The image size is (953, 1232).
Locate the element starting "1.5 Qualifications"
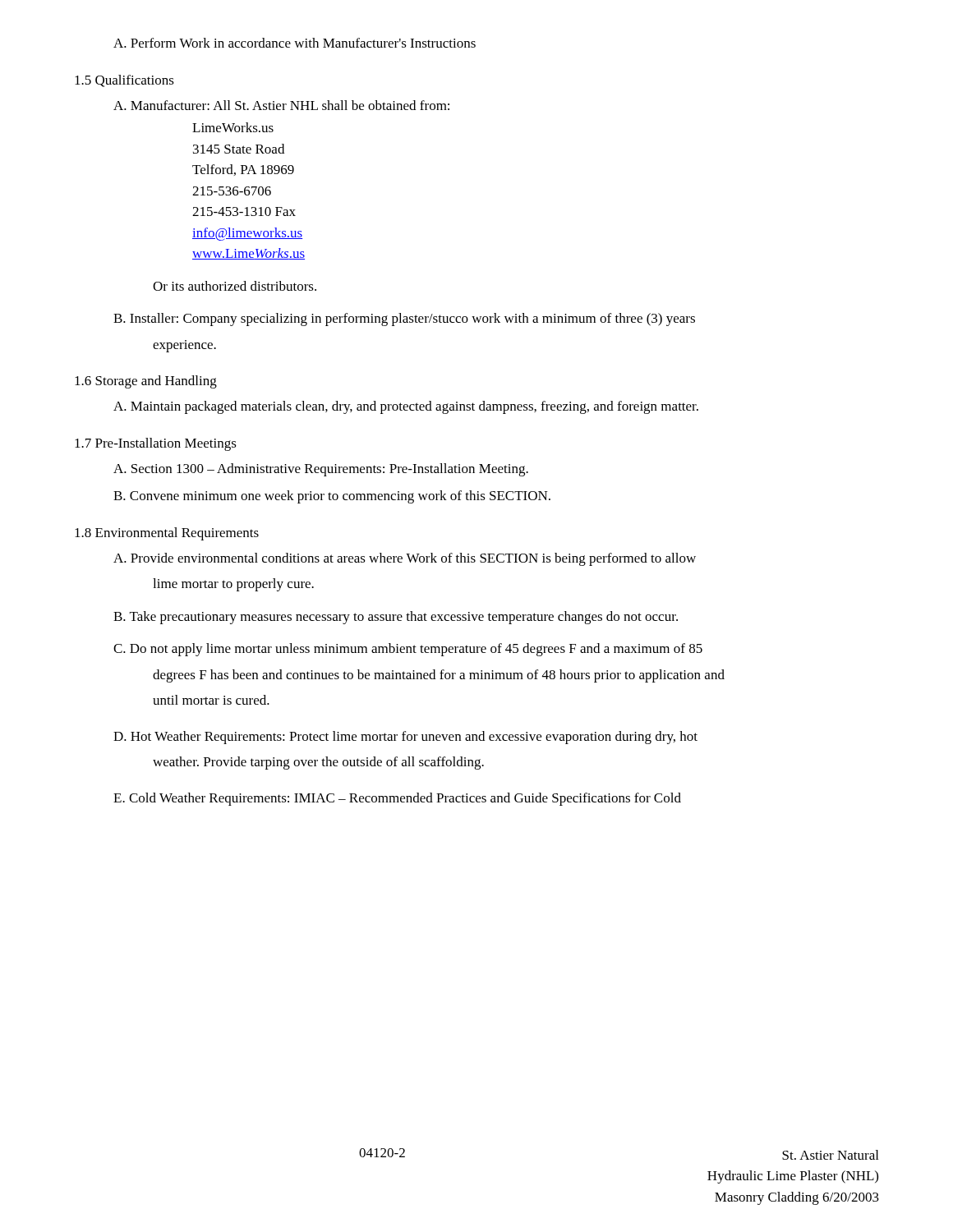click(x=124, y=80)
